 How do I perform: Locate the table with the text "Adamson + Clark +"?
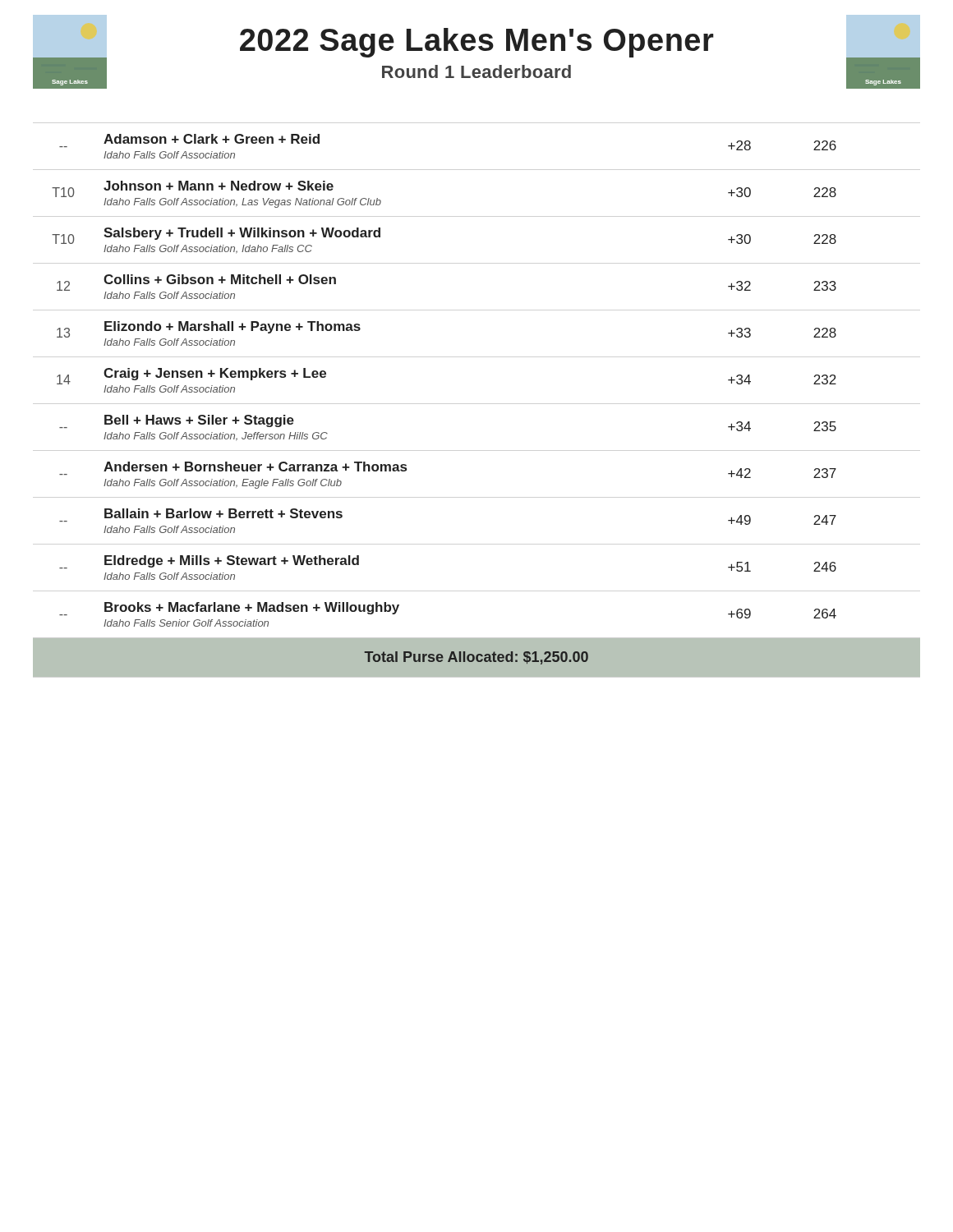476,400
